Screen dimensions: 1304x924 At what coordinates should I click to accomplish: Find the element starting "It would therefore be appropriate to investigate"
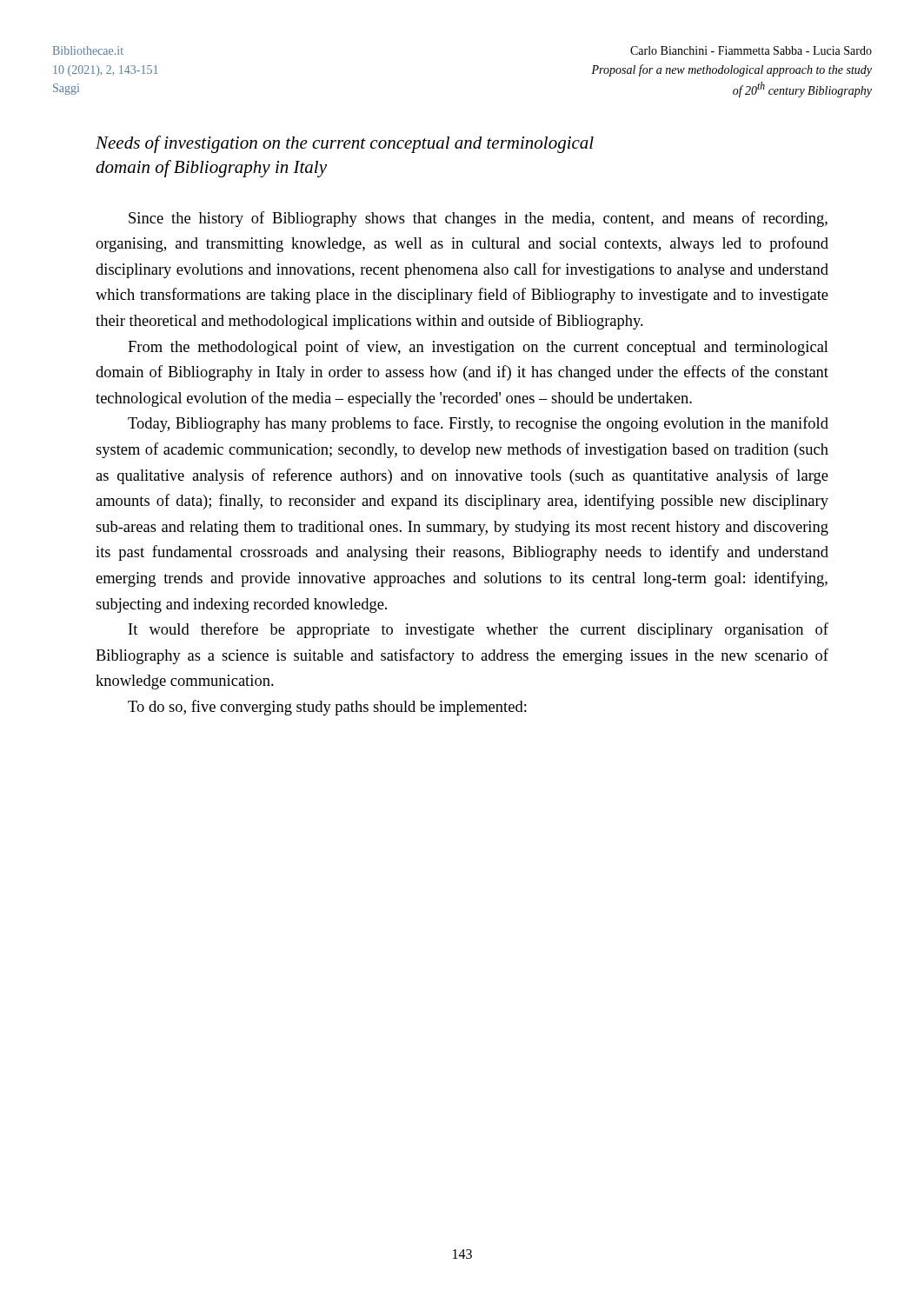tap(462, 656)
